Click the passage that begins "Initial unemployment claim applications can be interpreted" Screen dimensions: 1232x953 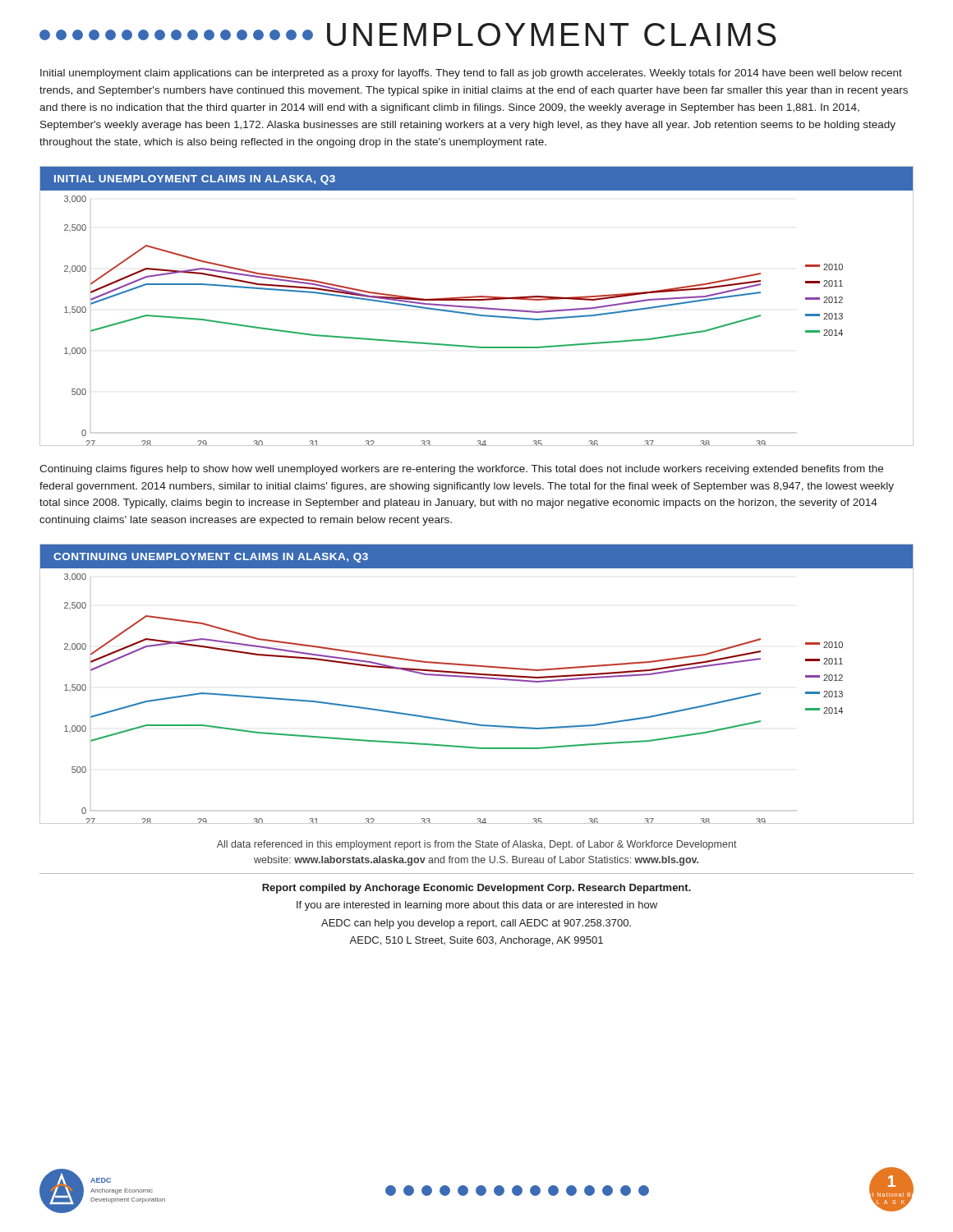click(x=474, y=107)
